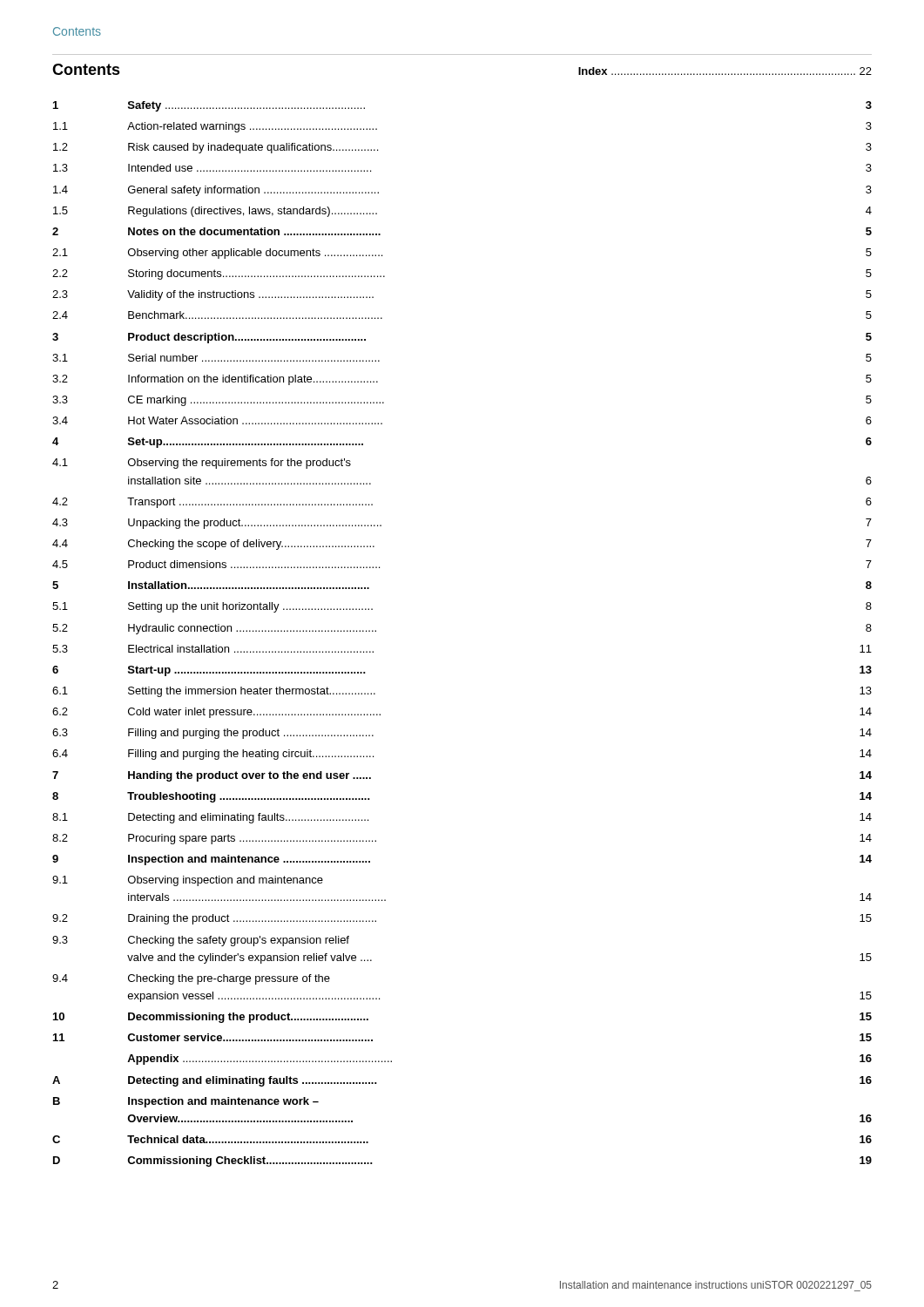The width and height of the screenshot is (924, 1307).
Task: Click on the list item that says "3 Intended use"
Action: (65, 168)
